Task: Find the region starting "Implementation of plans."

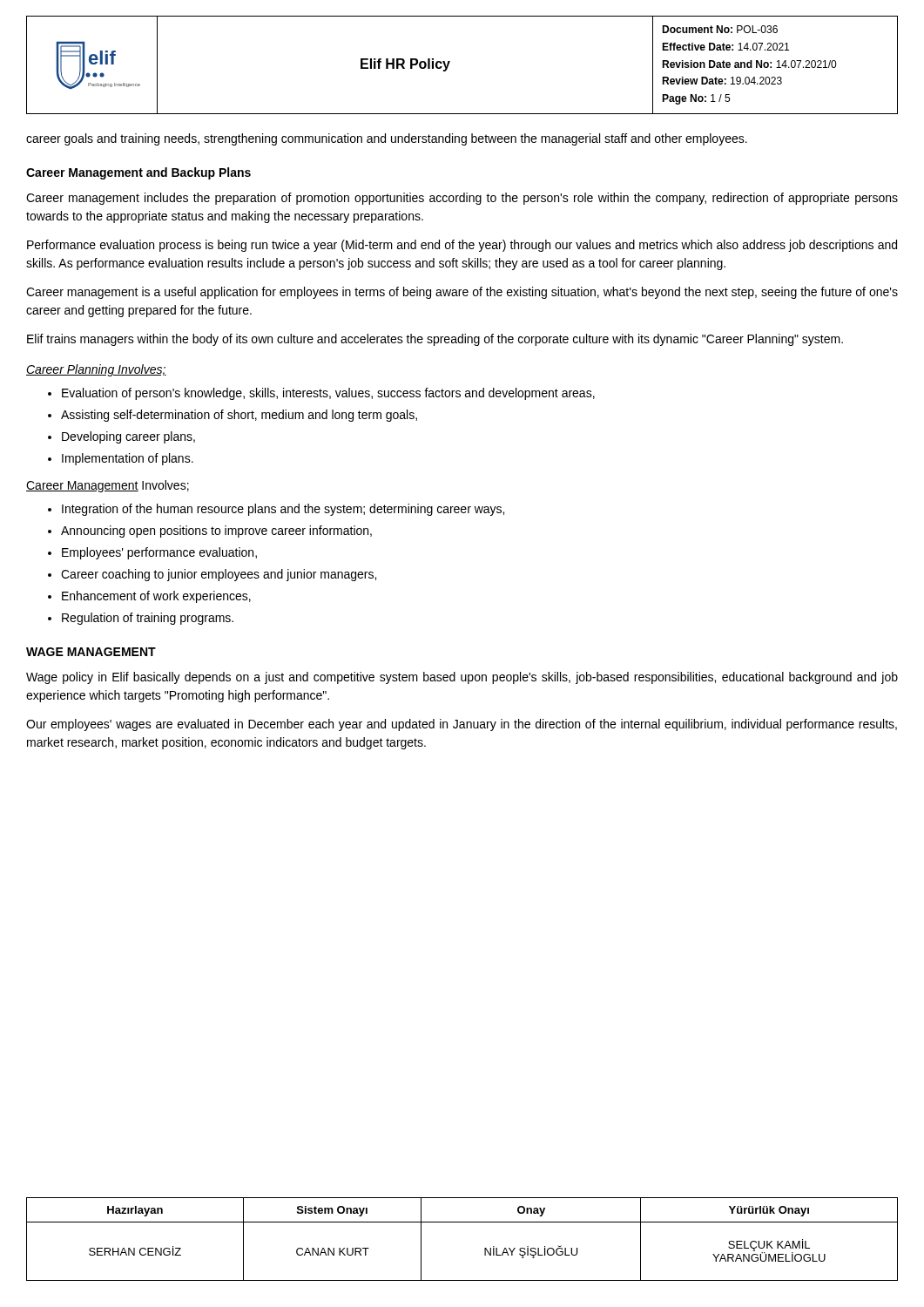Action: 127,458
